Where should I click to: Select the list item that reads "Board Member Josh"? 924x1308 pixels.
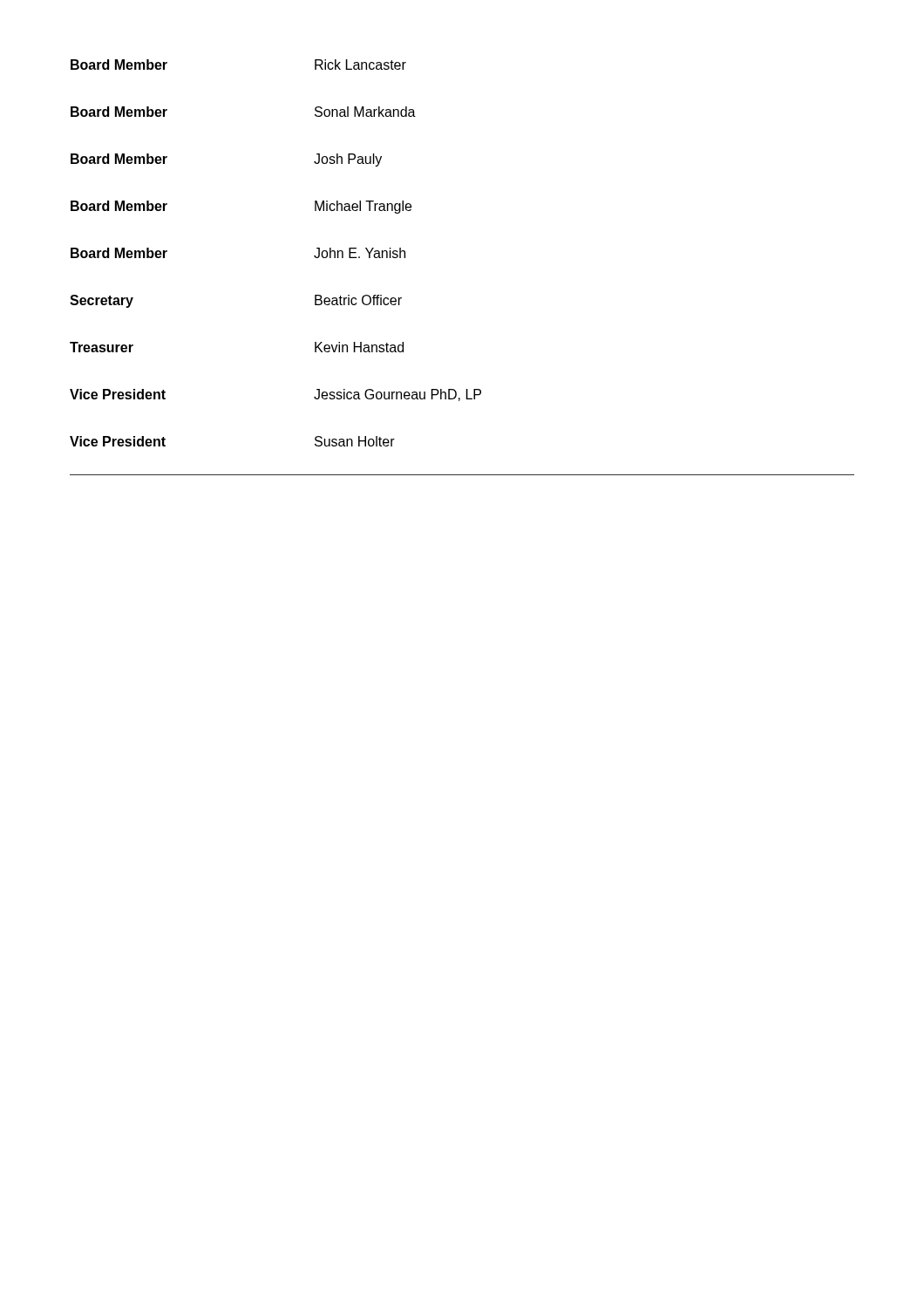[x=120, y=160]
